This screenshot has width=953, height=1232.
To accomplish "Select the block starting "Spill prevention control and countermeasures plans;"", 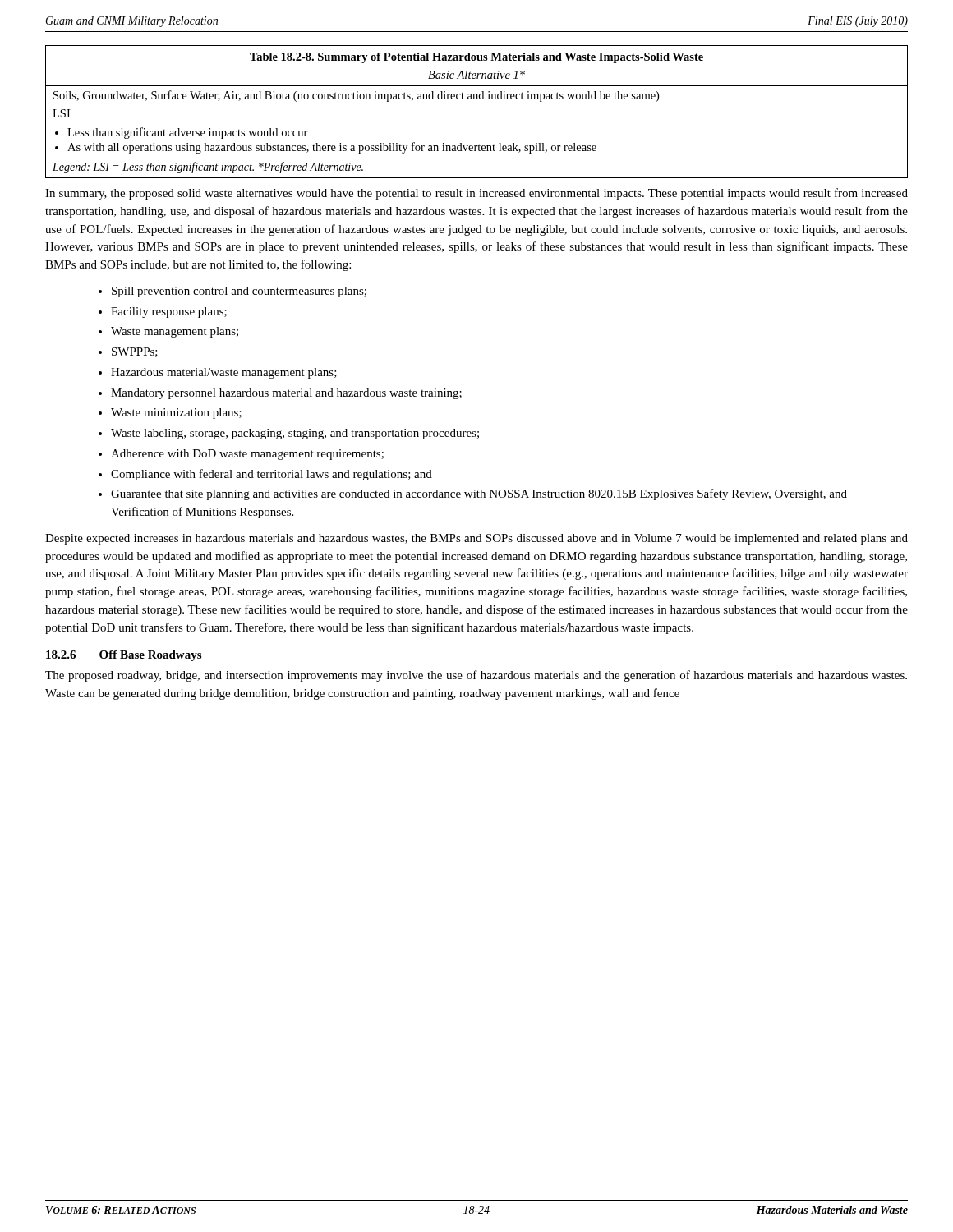I will (239, 291).
